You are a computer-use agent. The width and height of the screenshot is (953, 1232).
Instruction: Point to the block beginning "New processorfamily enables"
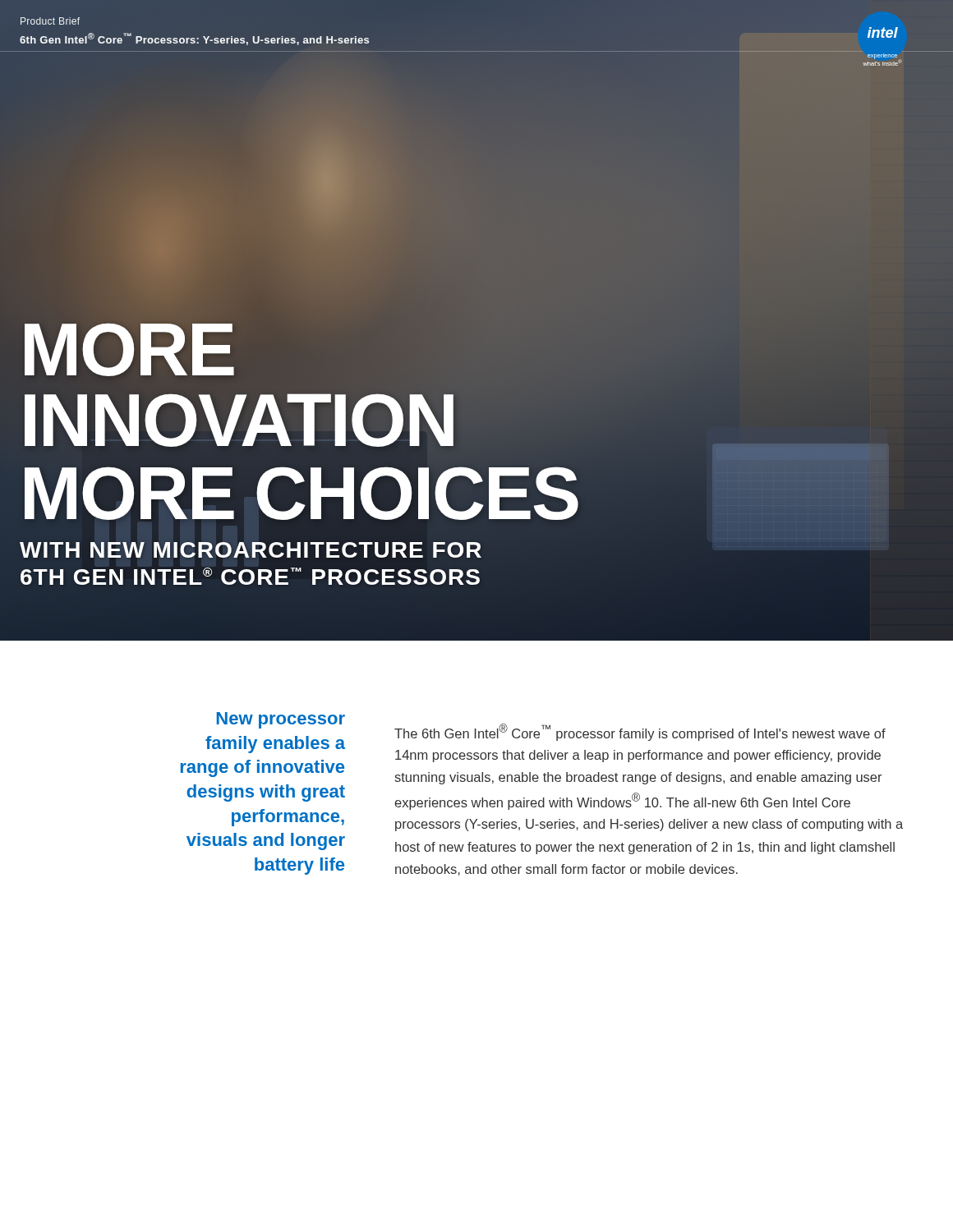pyautogui.click(x=197, y=792)
